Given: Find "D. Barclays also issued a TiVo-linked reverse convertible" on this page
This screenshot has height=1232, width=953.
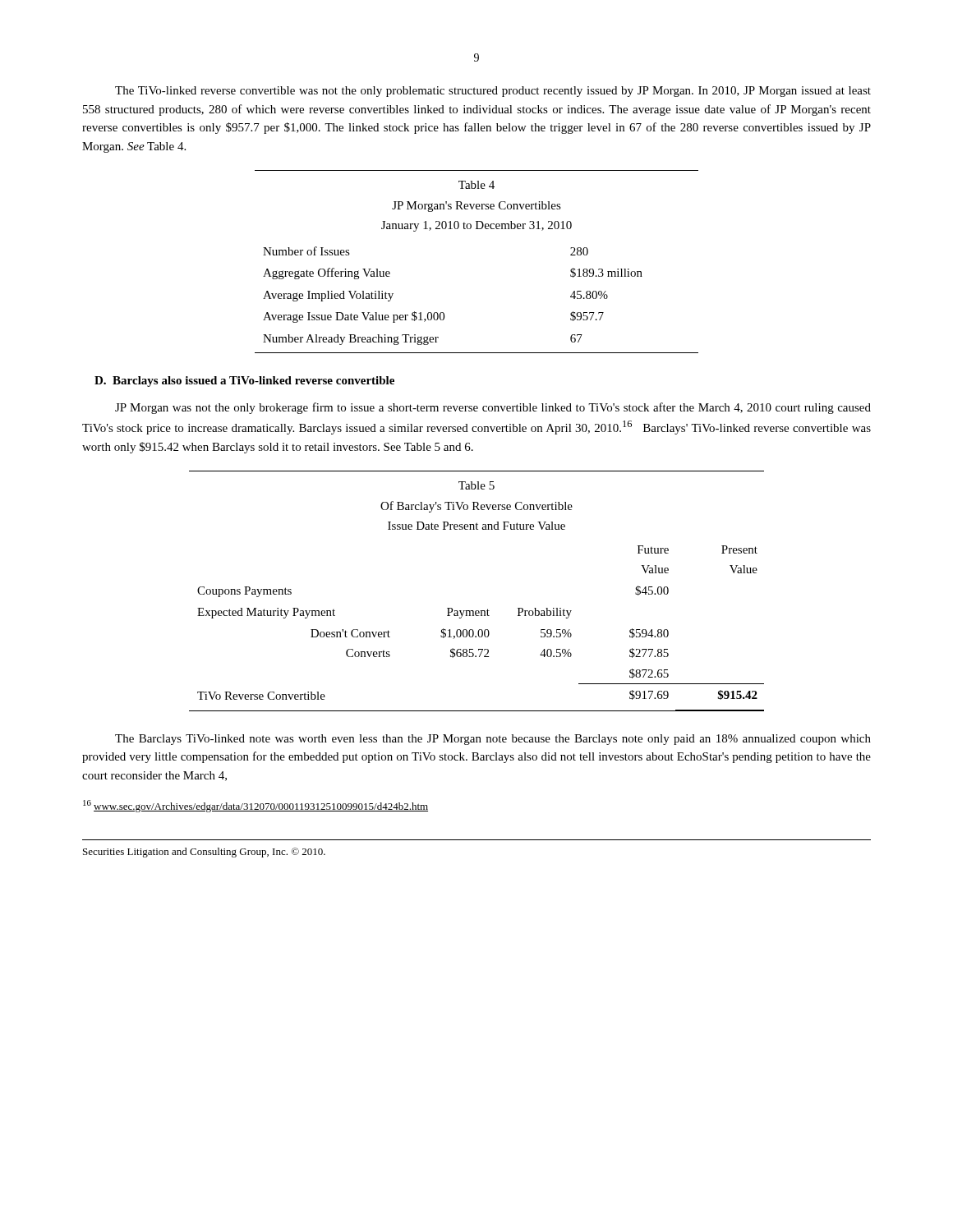Looking at the screenshot, I should click(238, 380).
